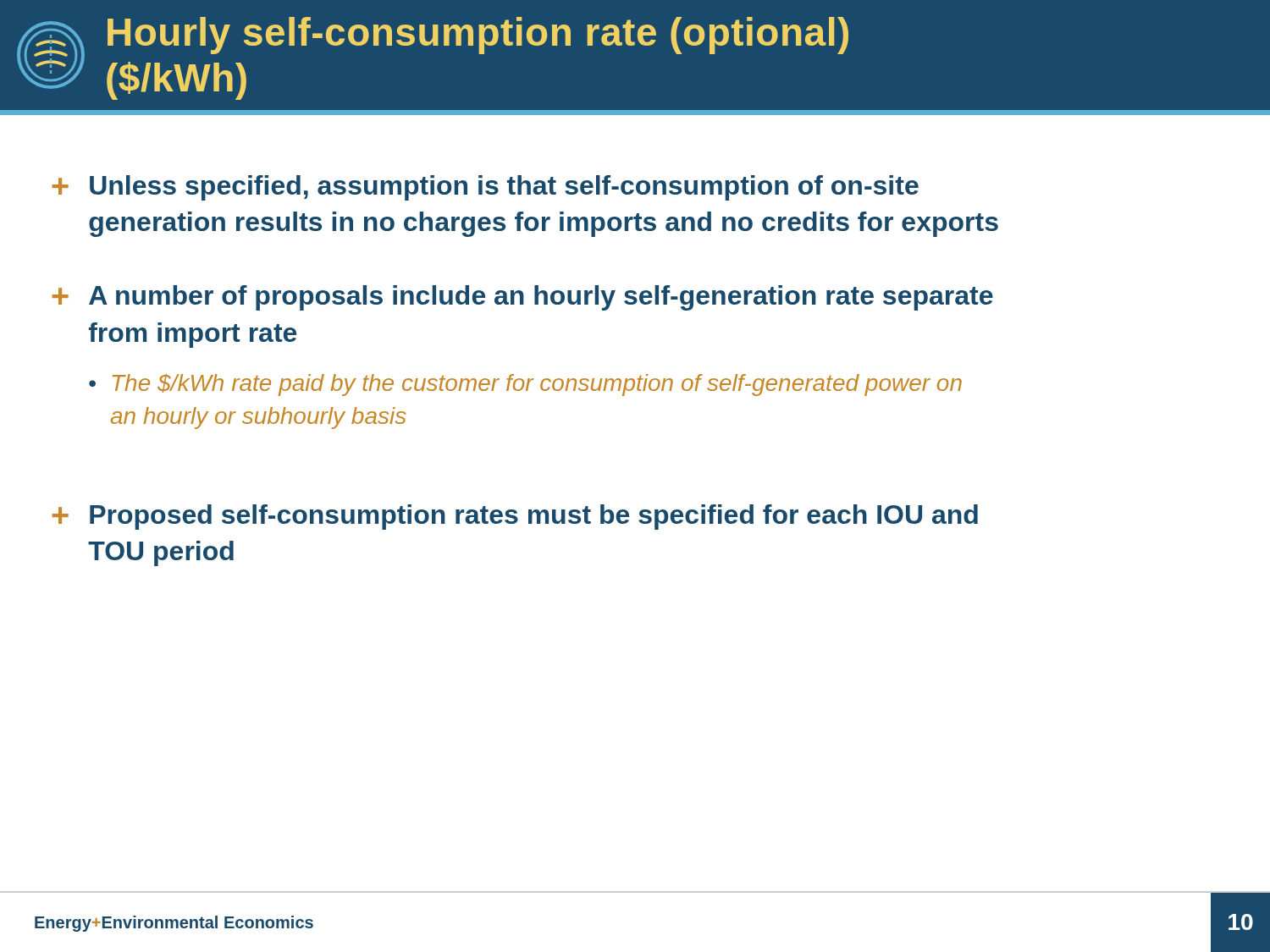This screenshot has width=1270, height=952.
Task: Select the block starting "The $/kWh rate paid by the customer for"
Action: 536,399
